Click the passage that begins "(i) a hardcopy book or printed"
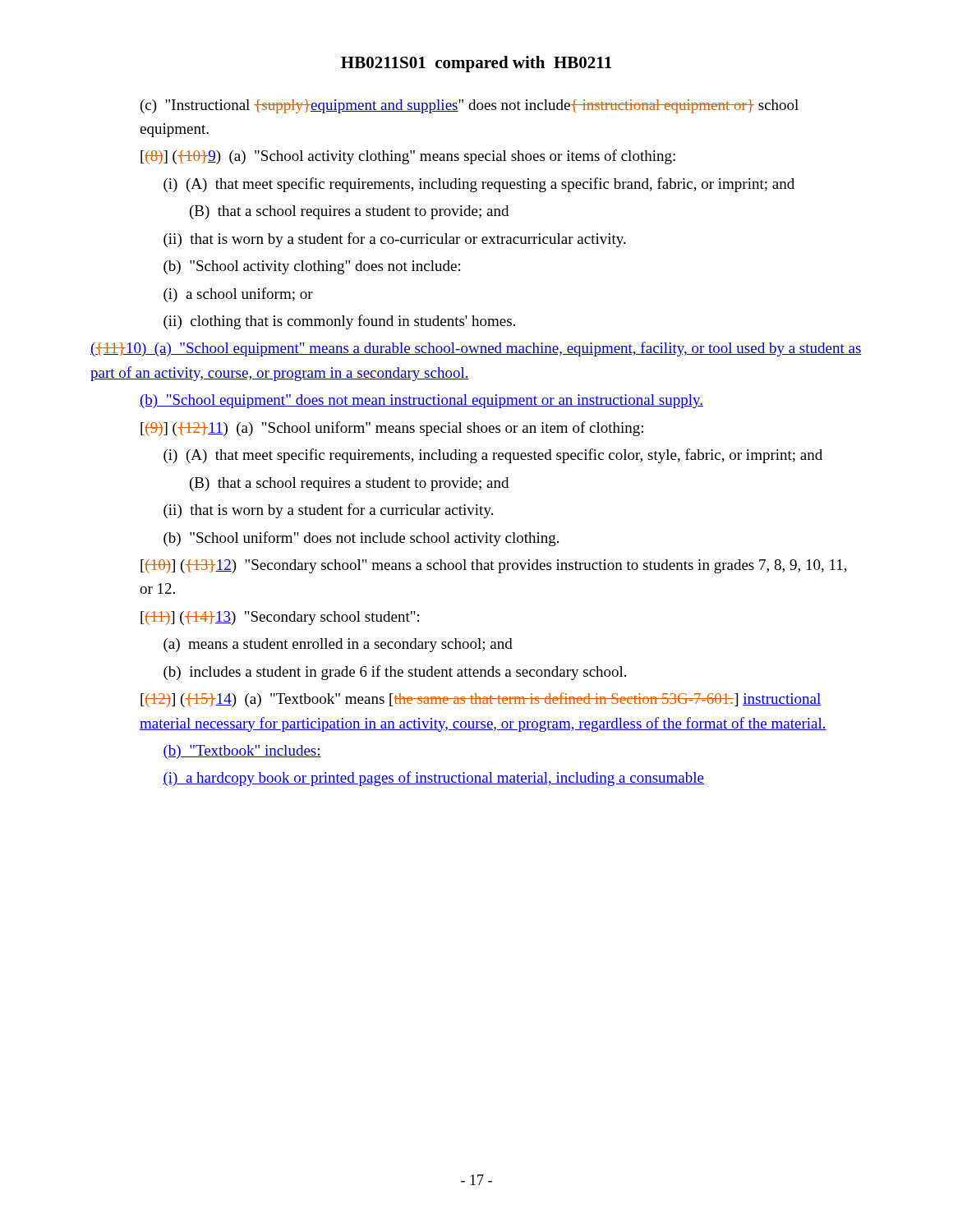The height and width of the screenshot is (1232, 953). tap(422, 778)
